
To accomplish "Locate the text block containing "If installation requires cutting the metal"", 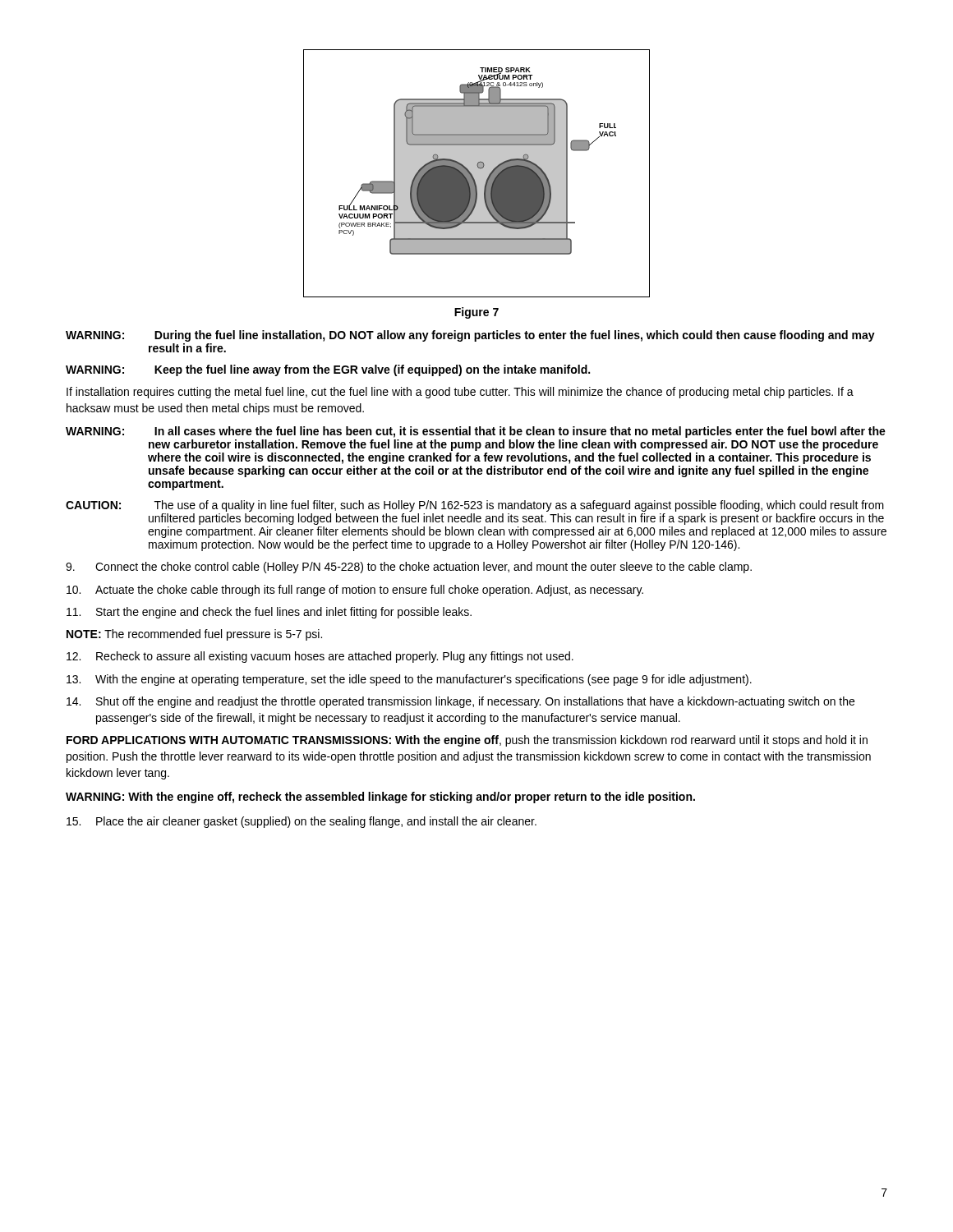I will click(x=459, y=400).
